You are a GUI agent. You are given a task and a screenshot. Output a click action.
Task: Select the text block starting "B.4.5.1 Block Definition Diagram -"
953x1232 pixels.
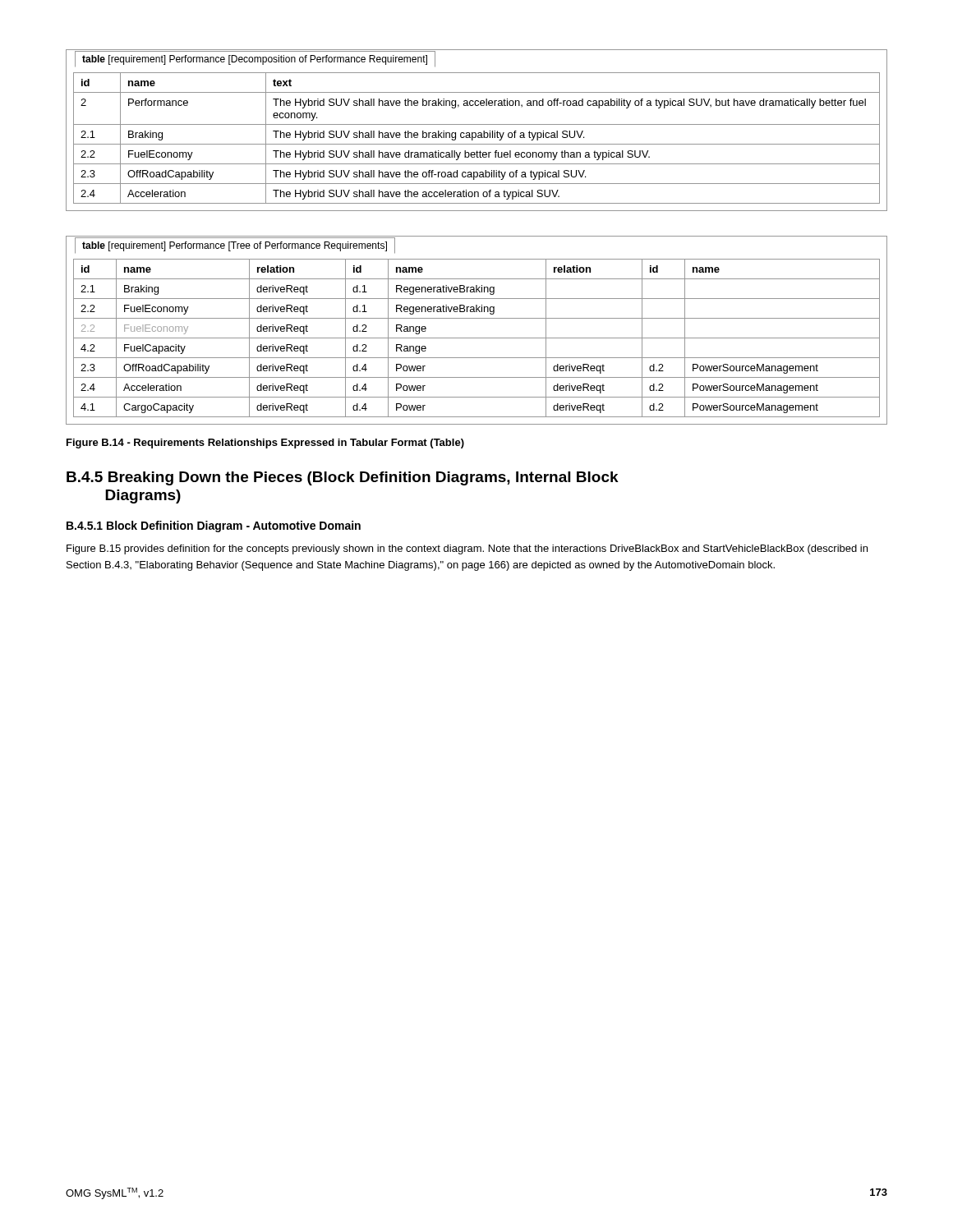coord(213,526)
